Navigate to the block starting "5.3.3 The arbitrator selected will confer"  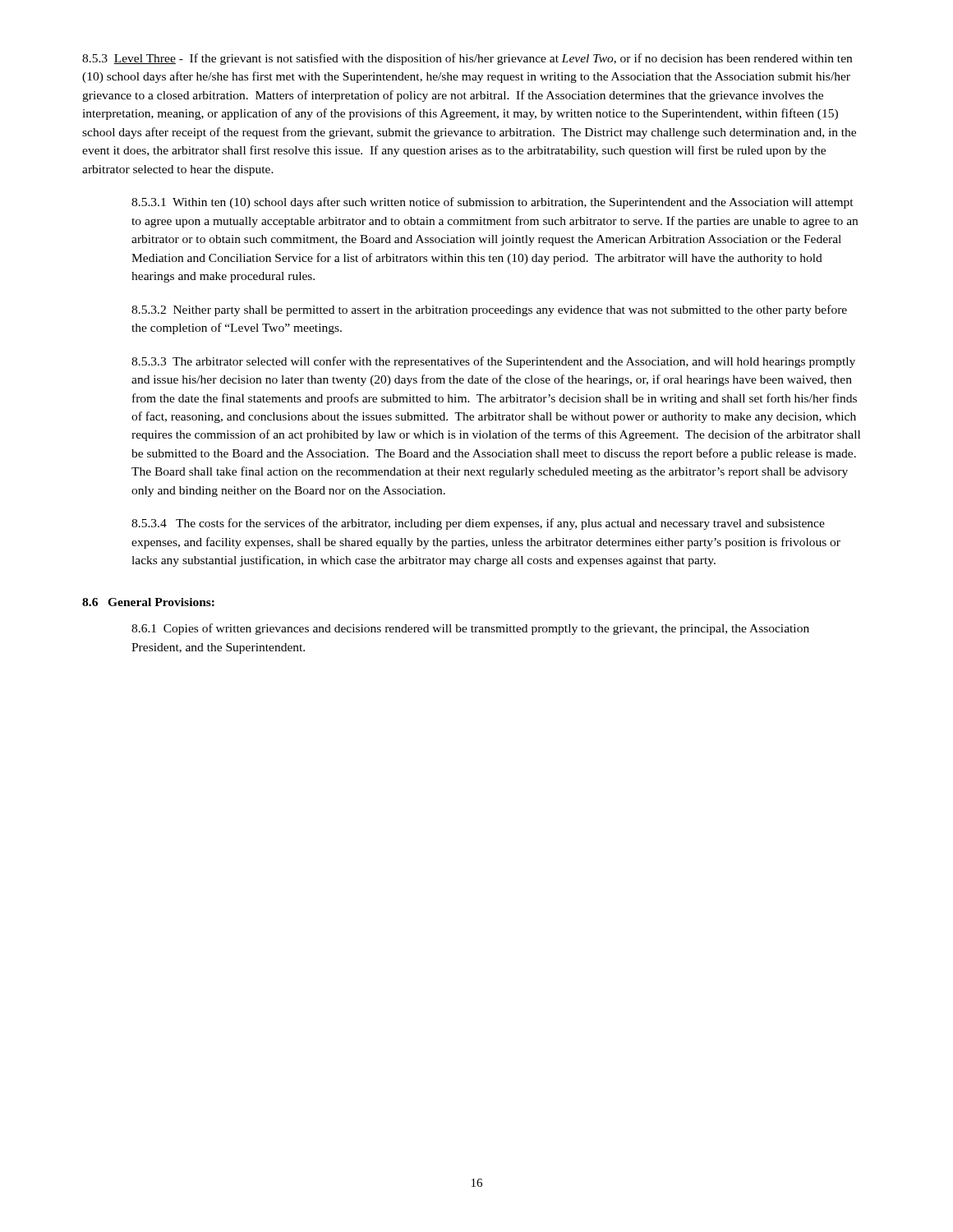coord(496,425)
